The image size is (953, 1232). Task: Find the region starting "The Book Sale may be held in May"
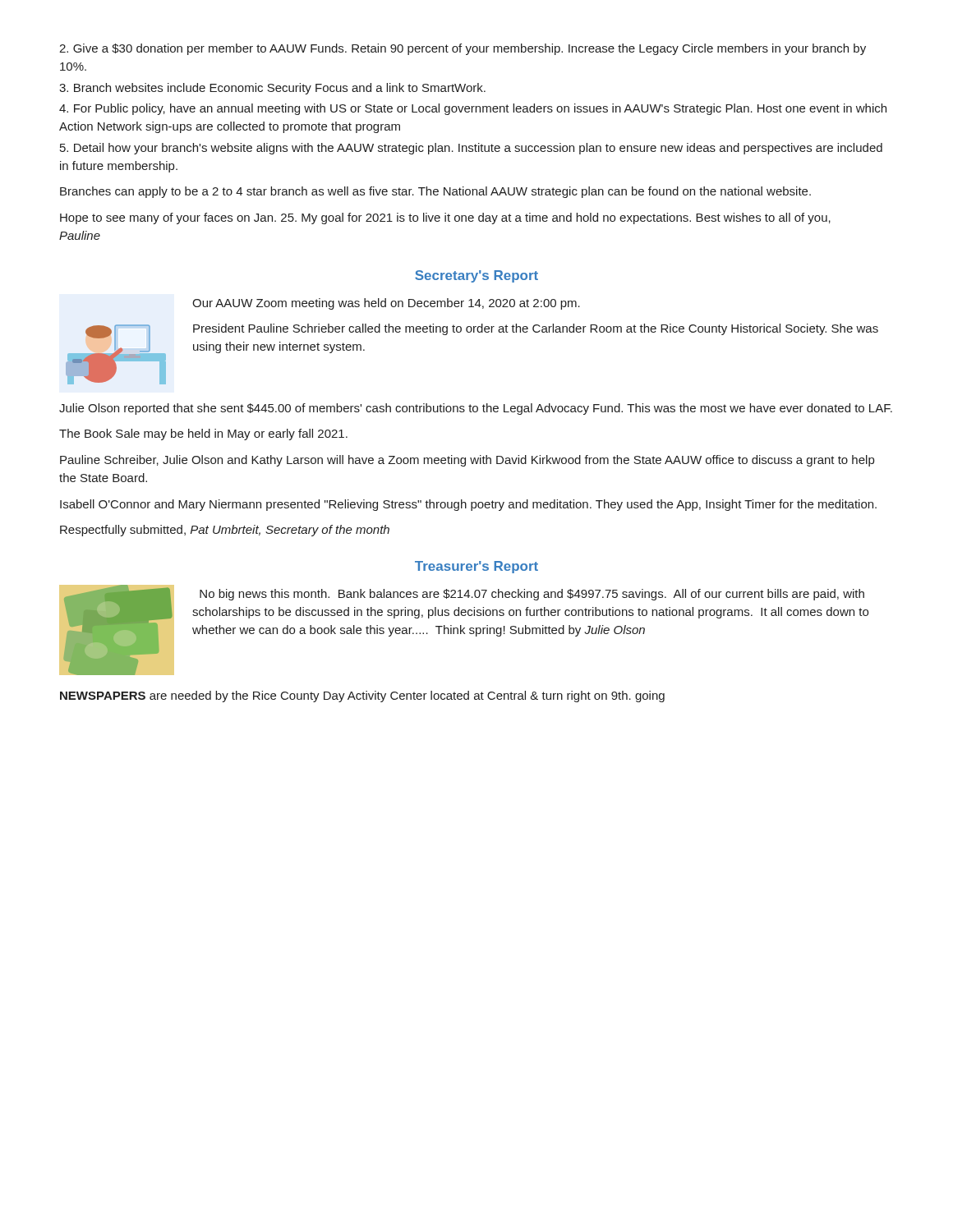point(204,433)
